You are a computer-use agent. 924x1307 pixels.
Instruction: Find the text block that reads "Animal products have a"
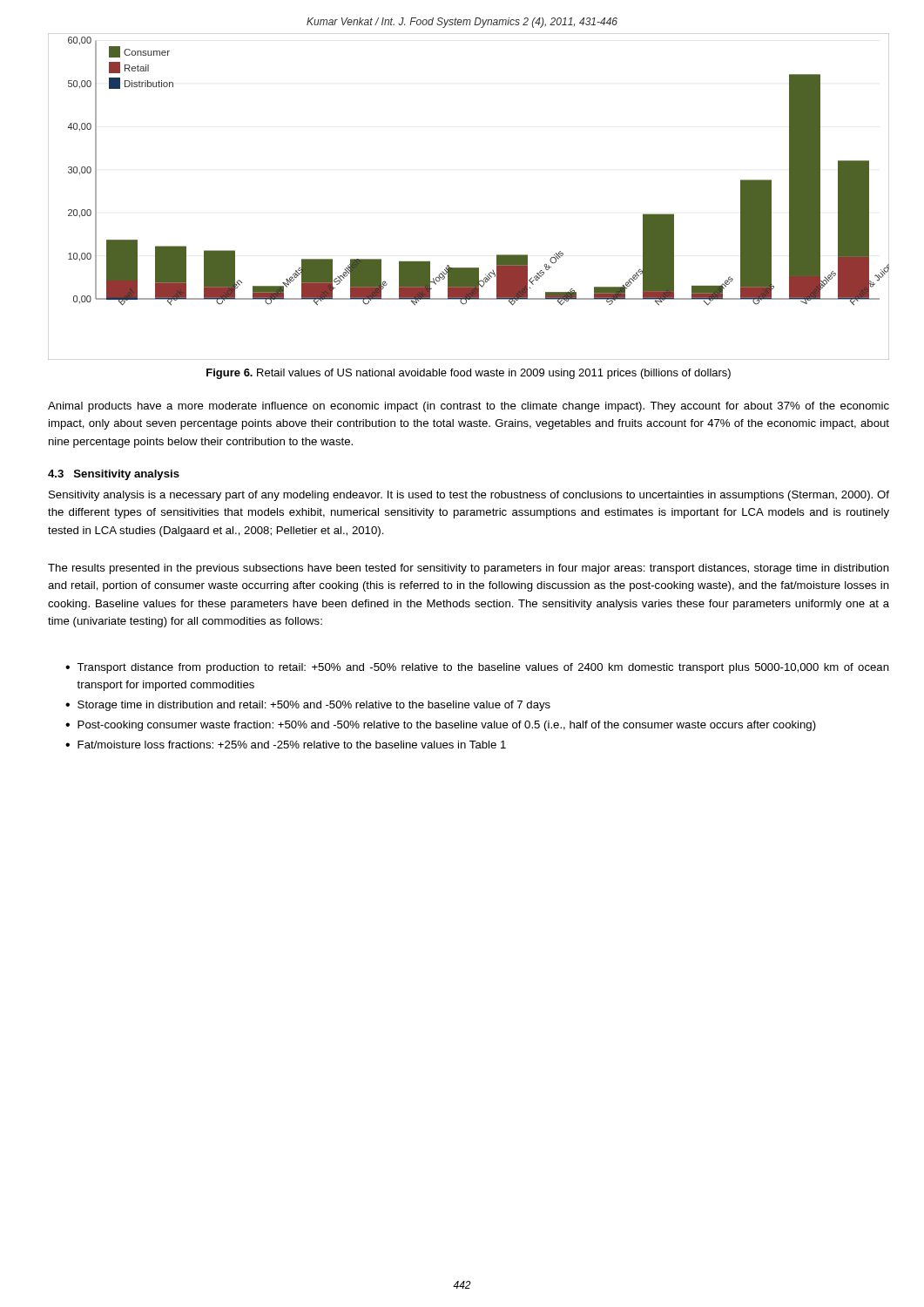(x=469, y=423)
